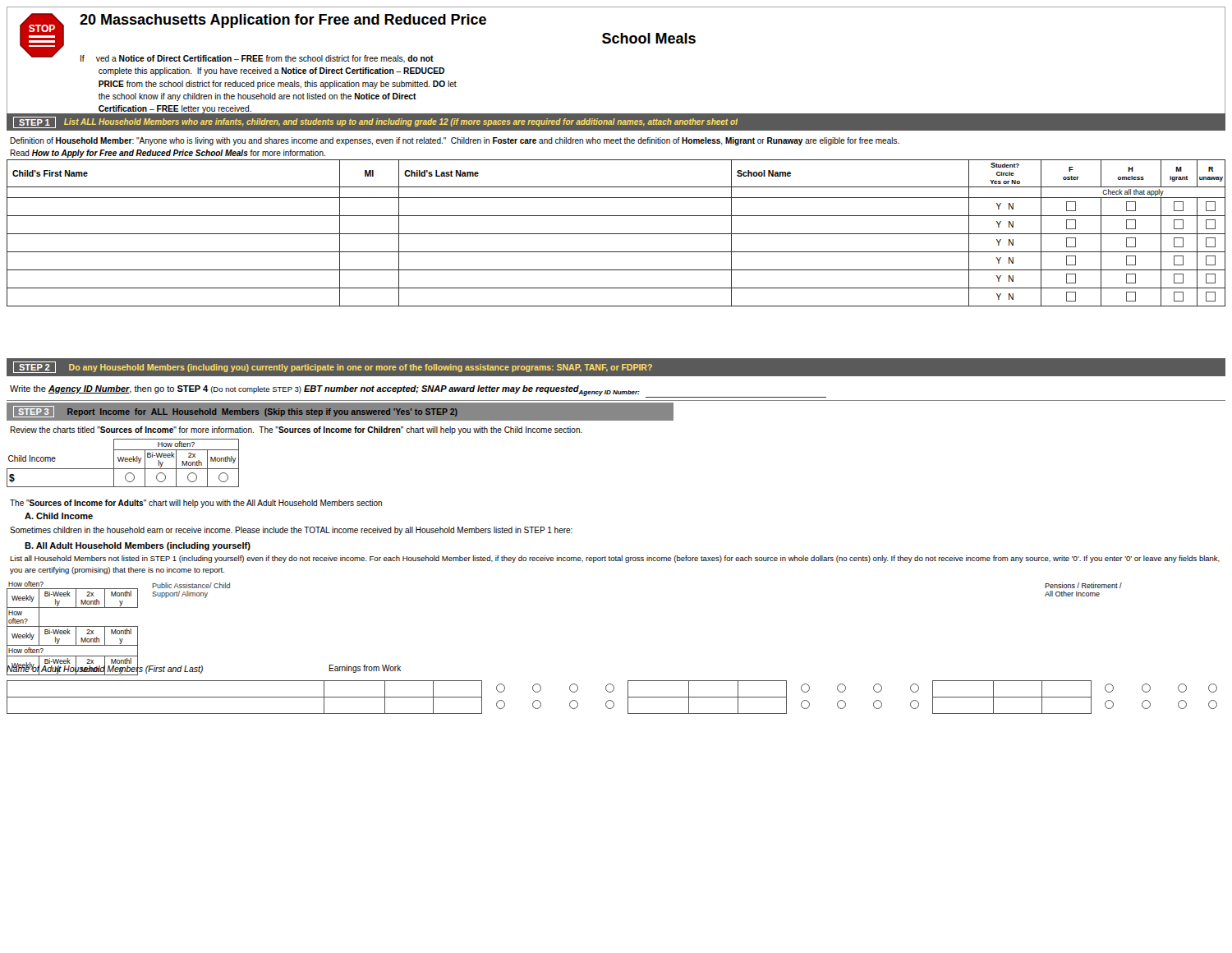Where does it say "A. Child Income"?
Image resolution: width=1232 pixels, height=953 pixels.
click(59, 516)
